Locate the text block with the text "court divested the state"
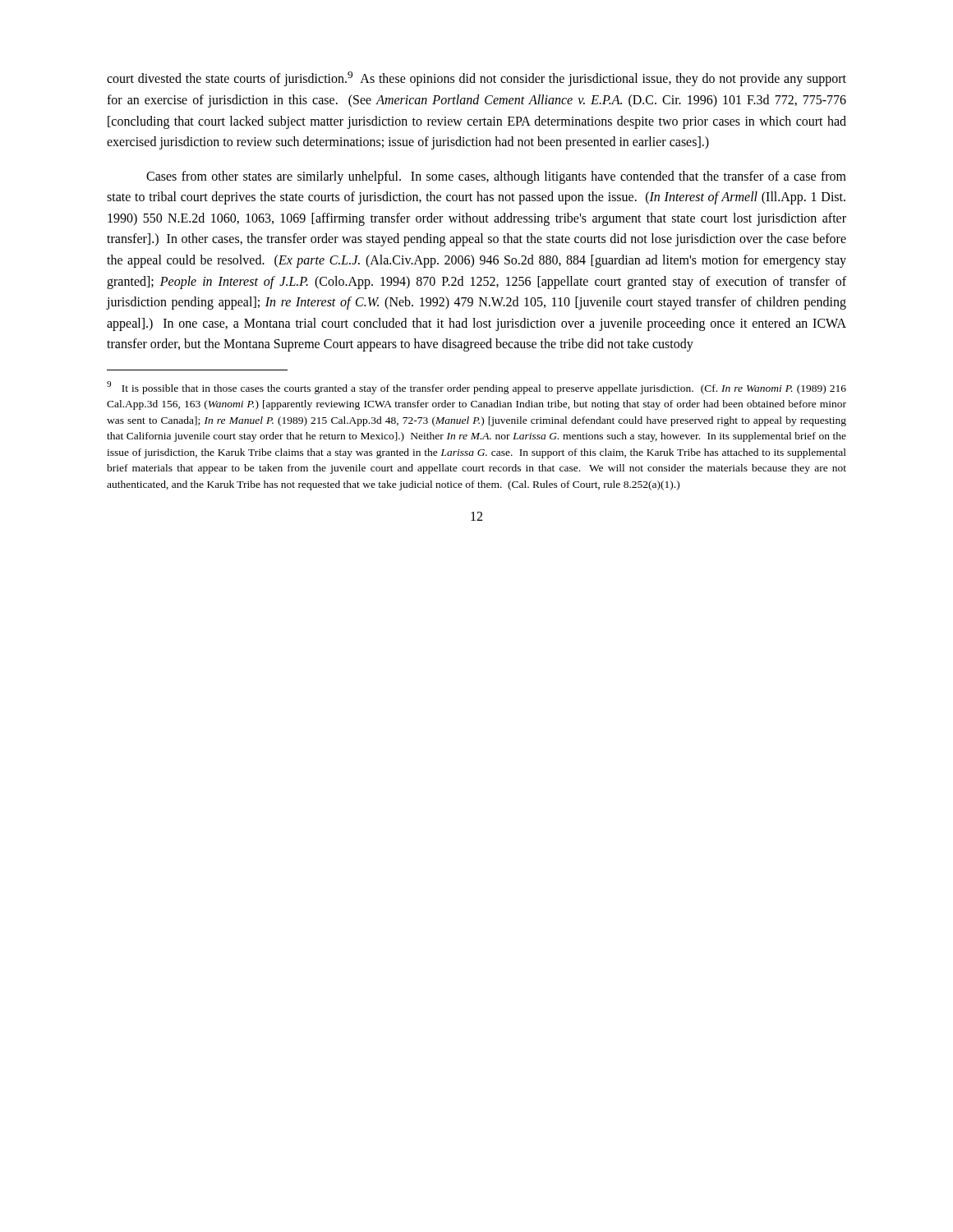This screenshot has width=953, height=1232. [476, 109]
